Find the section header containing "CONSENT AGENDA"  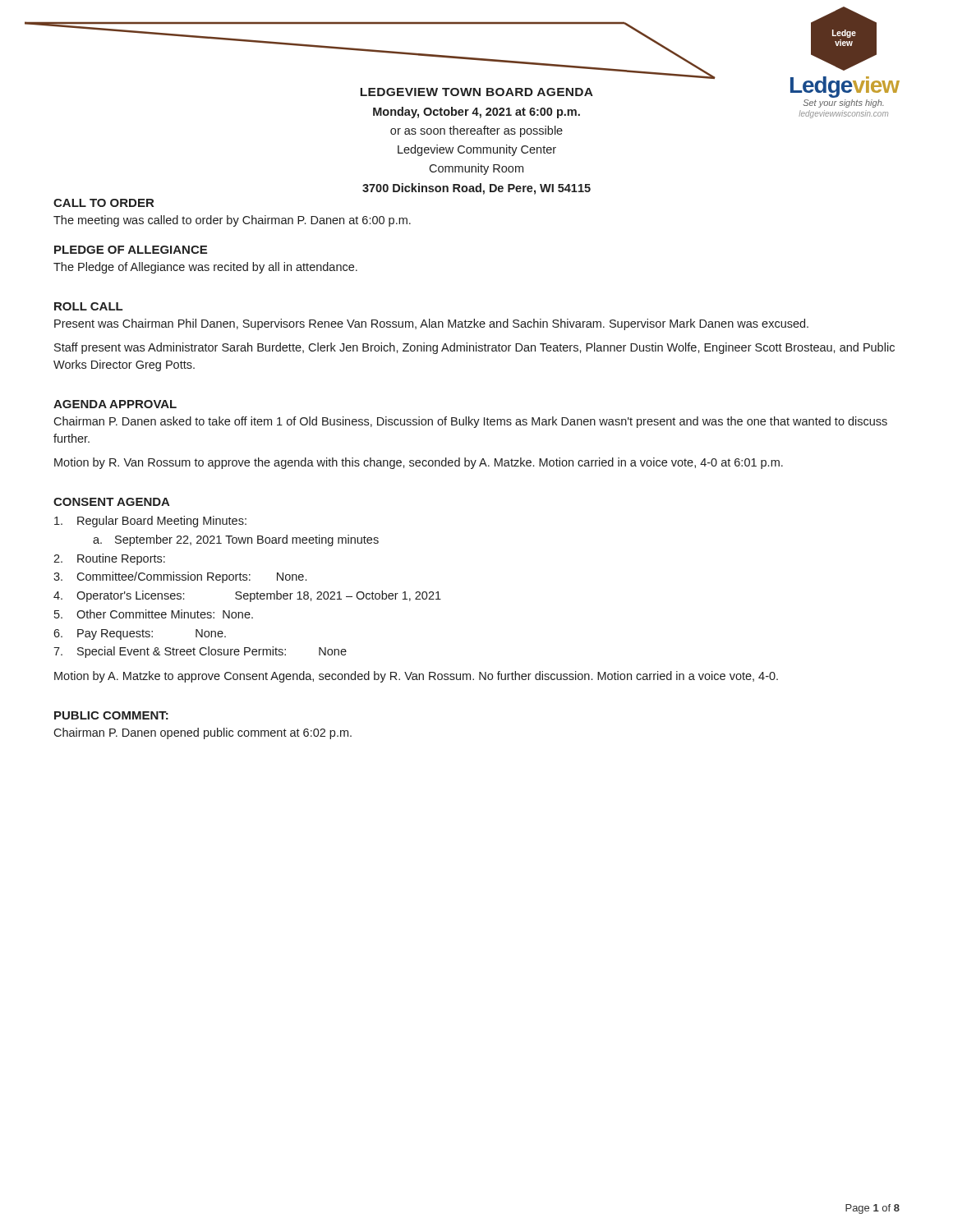(x=112, y=502)
